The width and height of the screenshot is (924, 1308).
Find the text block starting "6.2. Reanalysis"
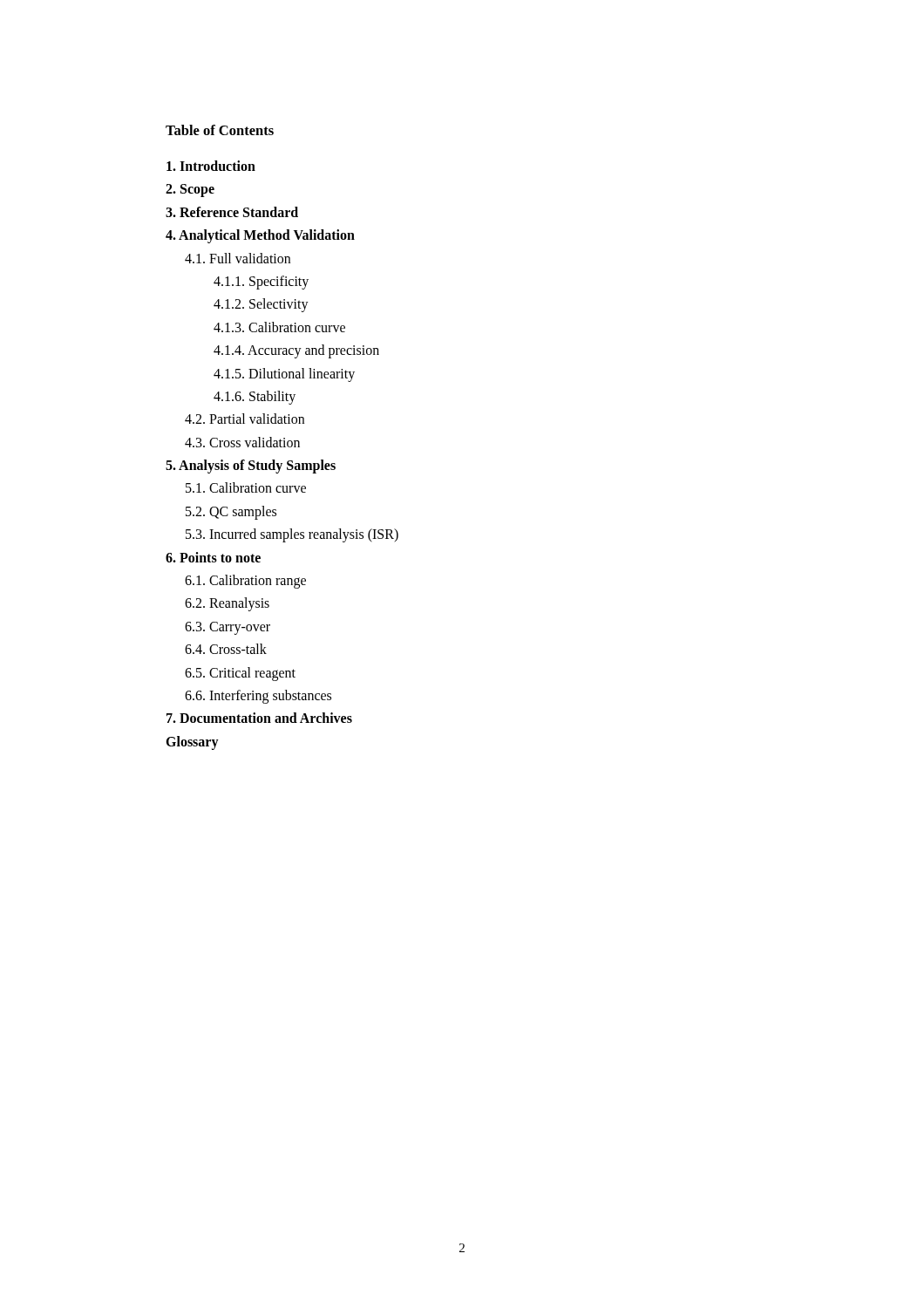pos(227,603)
